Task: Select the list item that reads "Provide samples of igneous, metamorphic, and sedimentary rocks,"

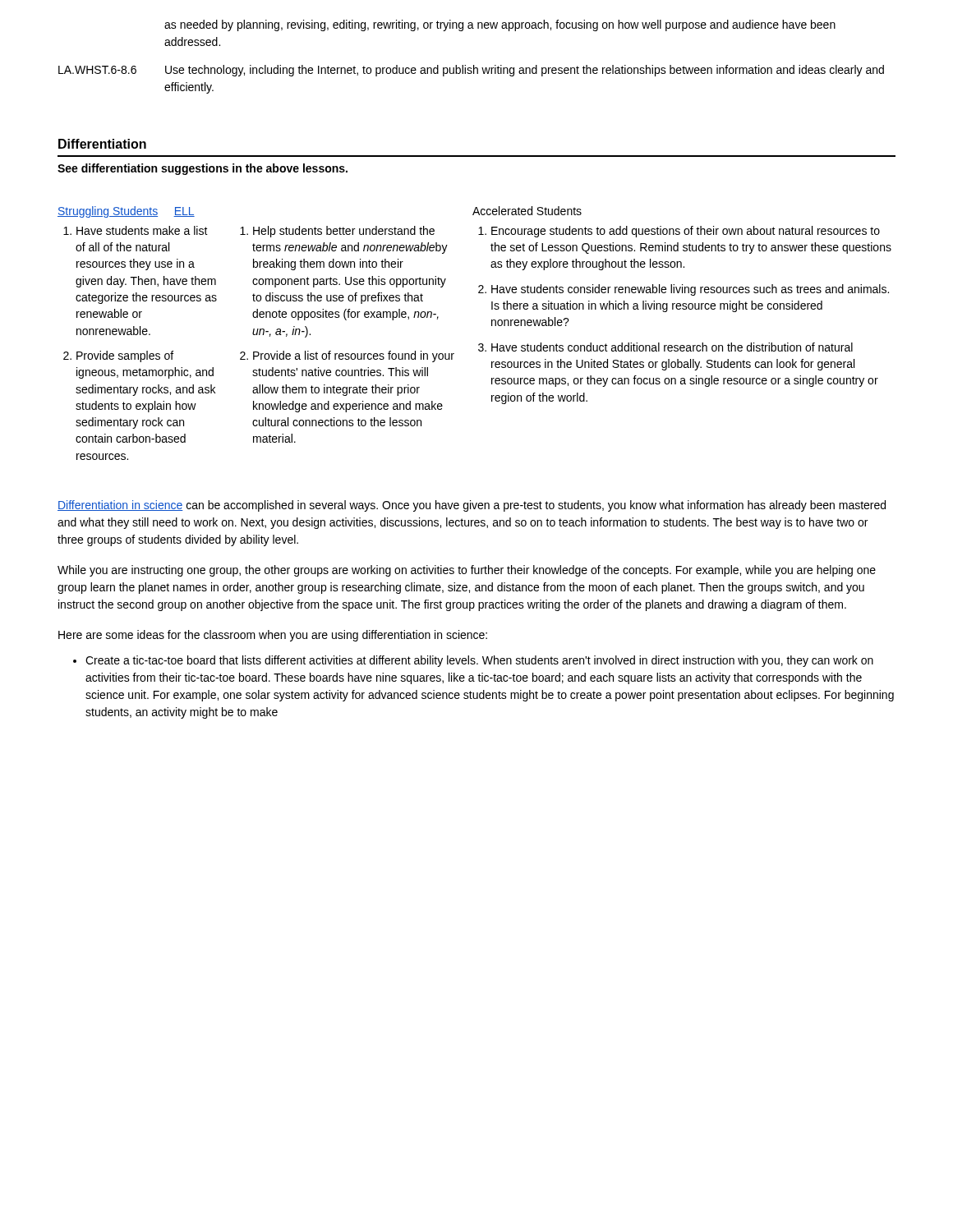Action: click(x=146, y=406)
